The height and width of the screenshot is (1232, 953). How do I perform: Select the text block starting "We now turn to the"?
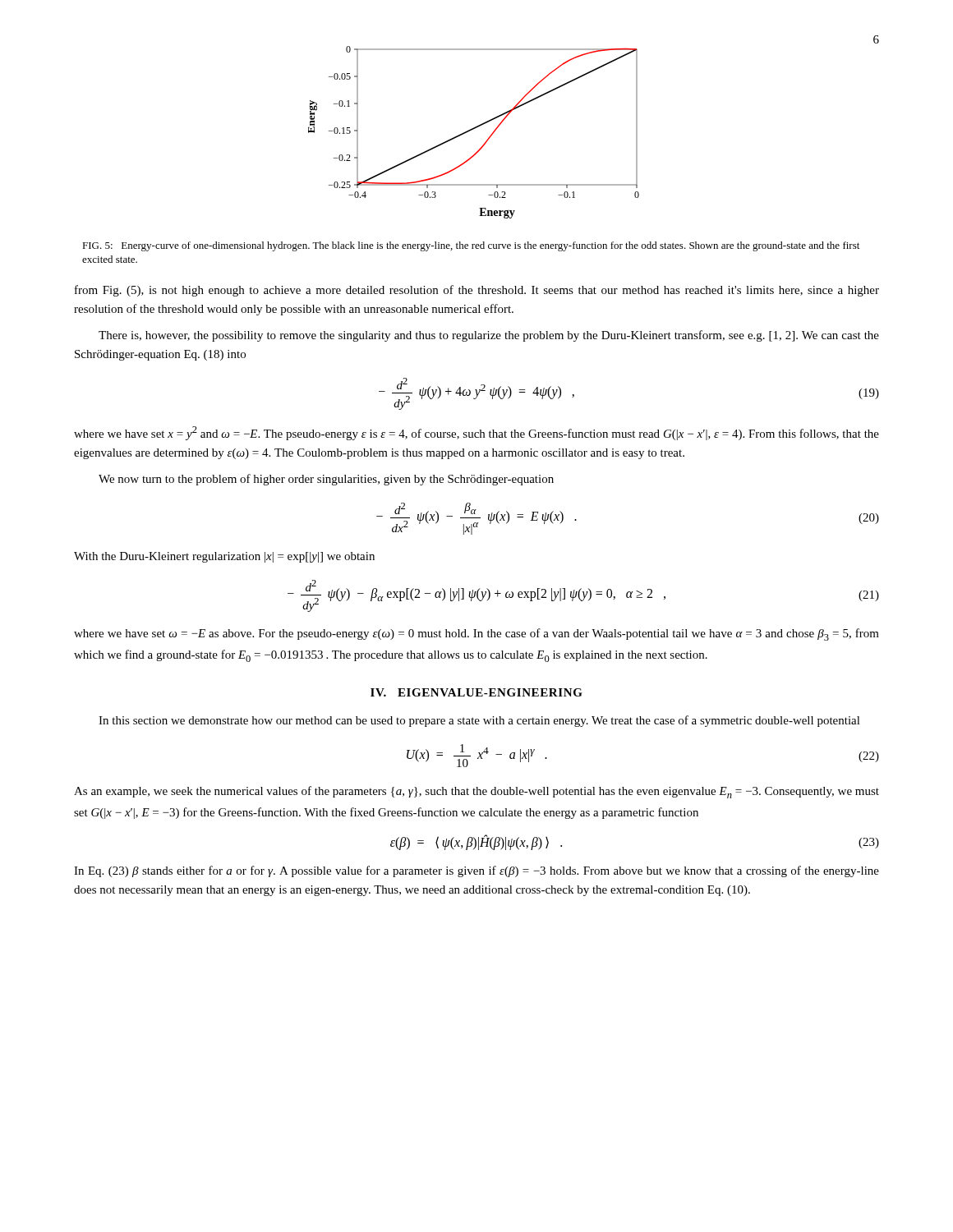click(x=326, y=478)
